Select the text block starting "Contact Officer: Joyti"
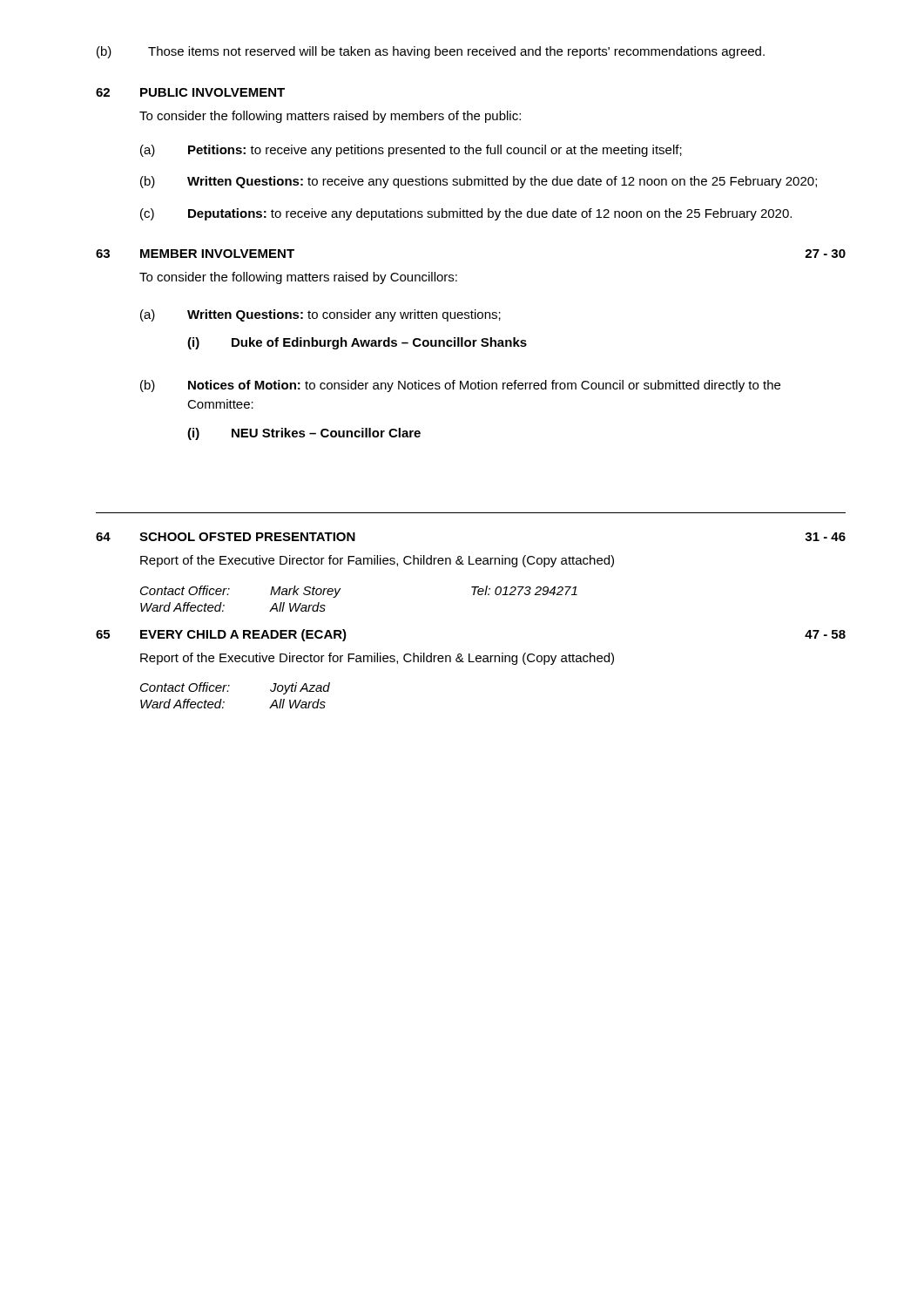Image resolution: width=924 pixels, height=1307 pixels. tap(182, 688)
